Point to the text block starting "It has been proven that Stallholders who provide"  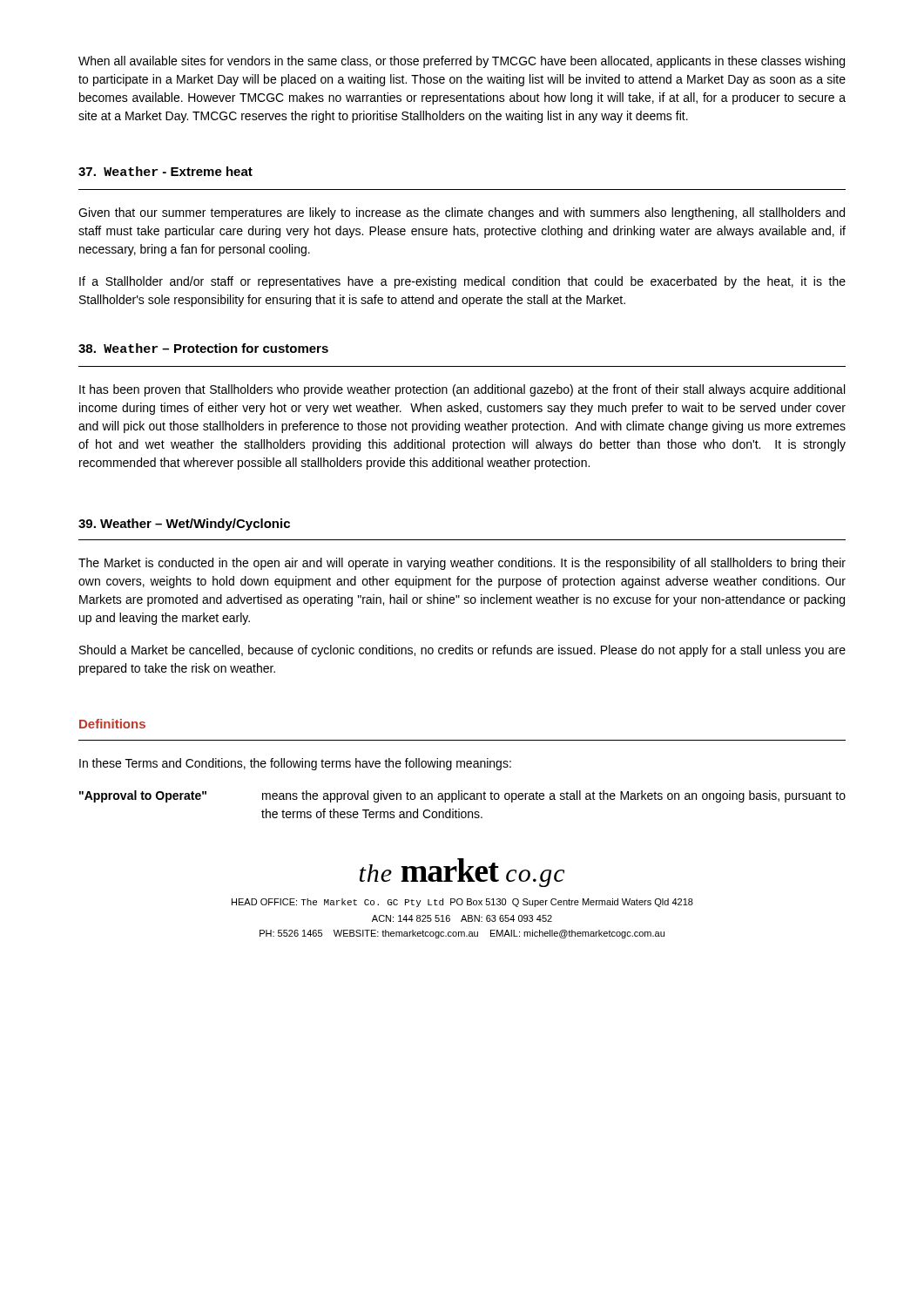coord(462,426)
